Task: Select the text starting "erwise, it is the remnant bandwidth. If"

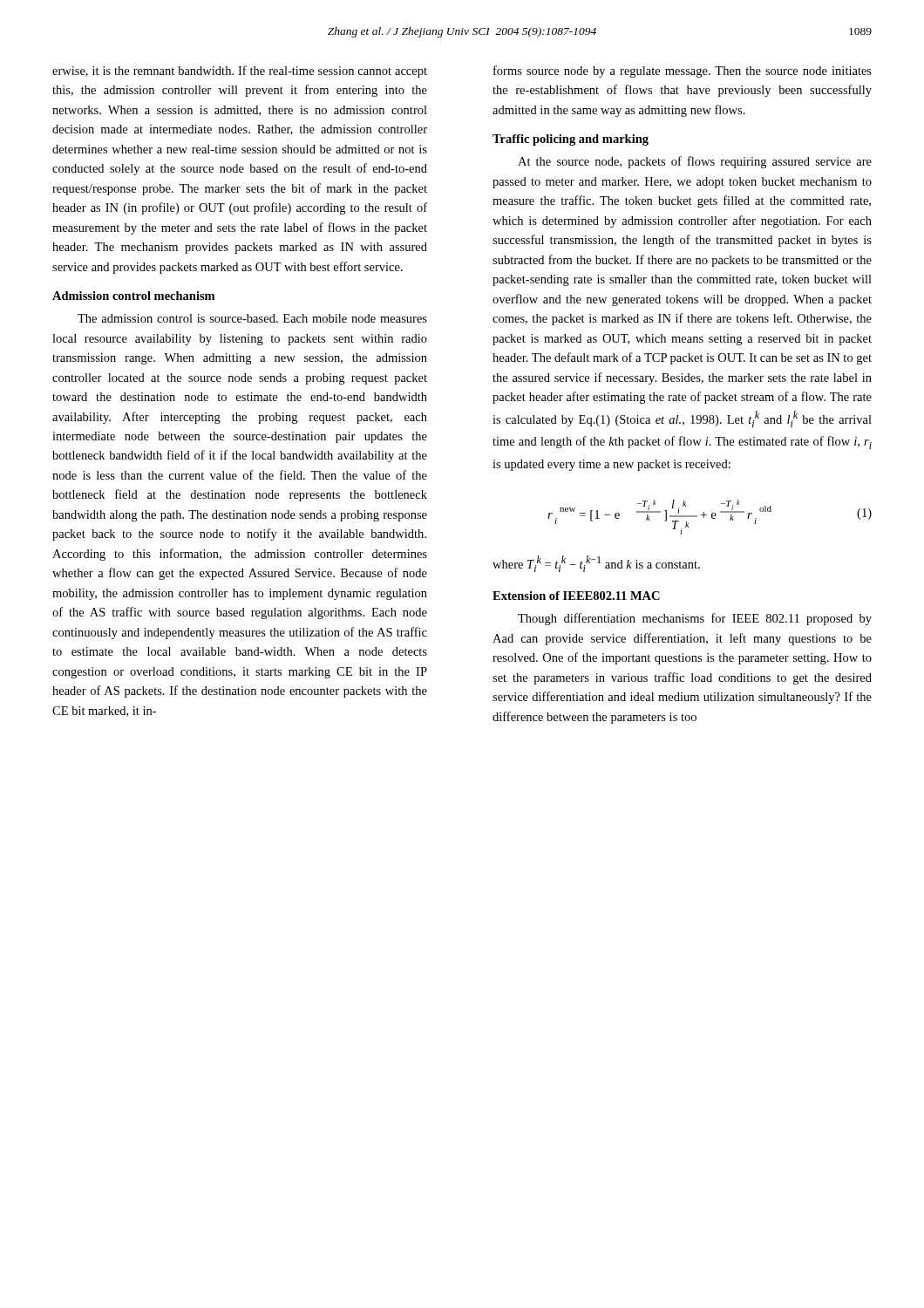Action: point(240,169)
